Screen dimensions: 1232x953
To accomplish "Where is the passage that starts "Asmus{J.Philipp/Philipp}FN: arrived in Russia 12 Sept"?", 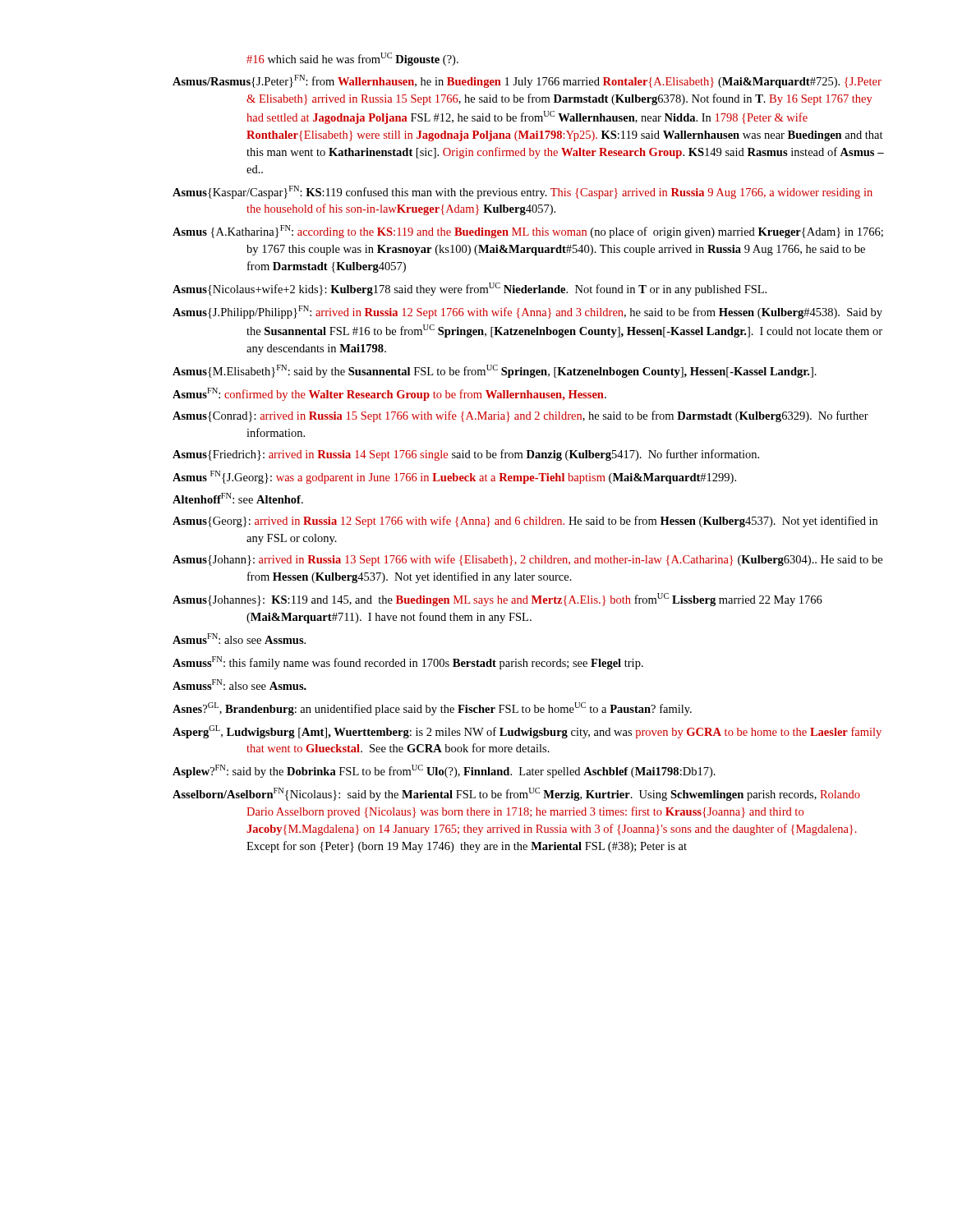I will (527, 329).
